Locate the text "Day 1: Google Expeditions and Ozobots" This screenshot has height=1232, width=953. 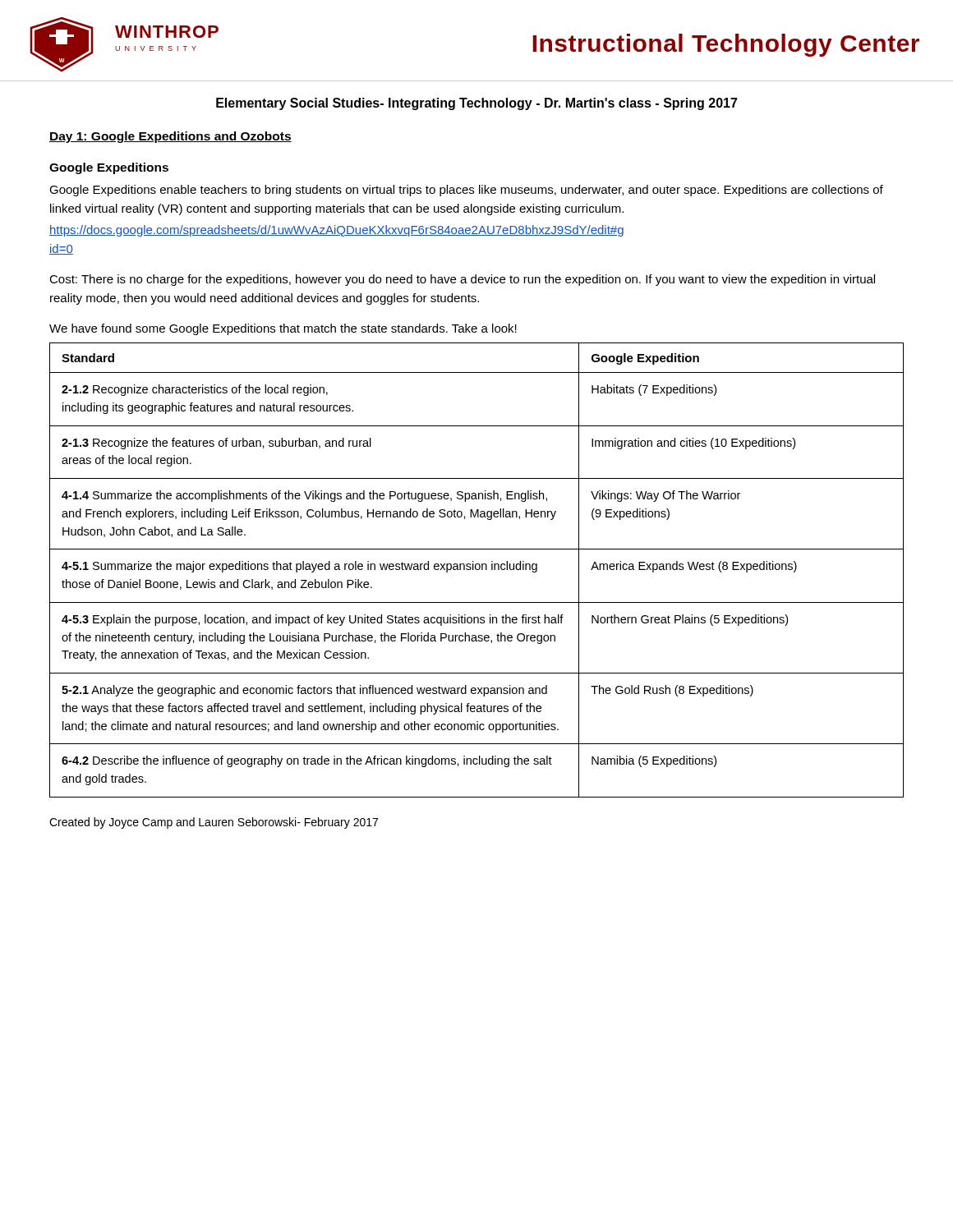[x=170, y=136]
